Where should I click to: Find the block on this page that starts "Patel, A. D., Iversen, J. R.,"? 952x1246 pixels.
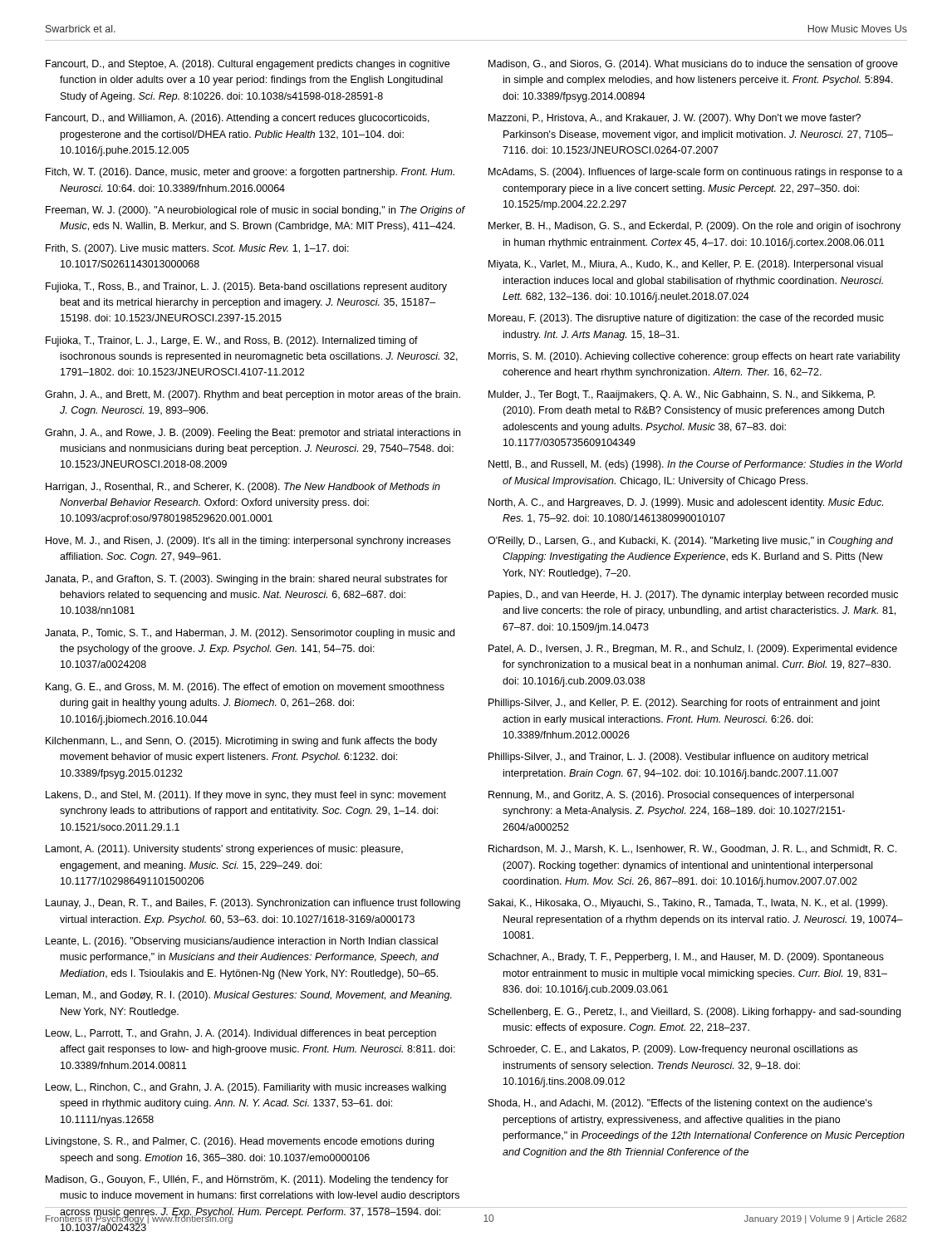click(693, 665)
